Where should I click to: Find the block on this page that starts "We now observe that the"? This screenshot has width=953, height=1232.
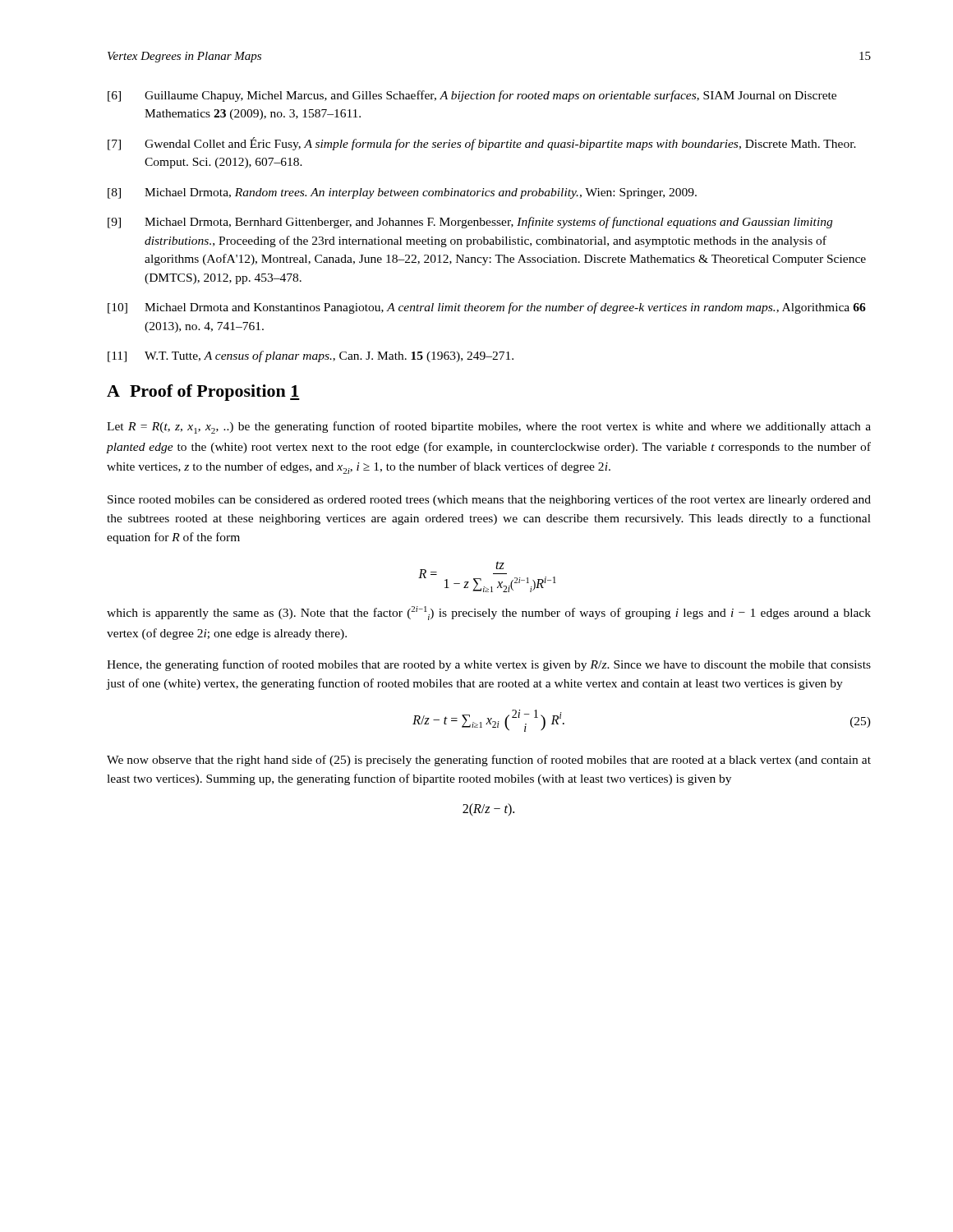pos(489,769)
